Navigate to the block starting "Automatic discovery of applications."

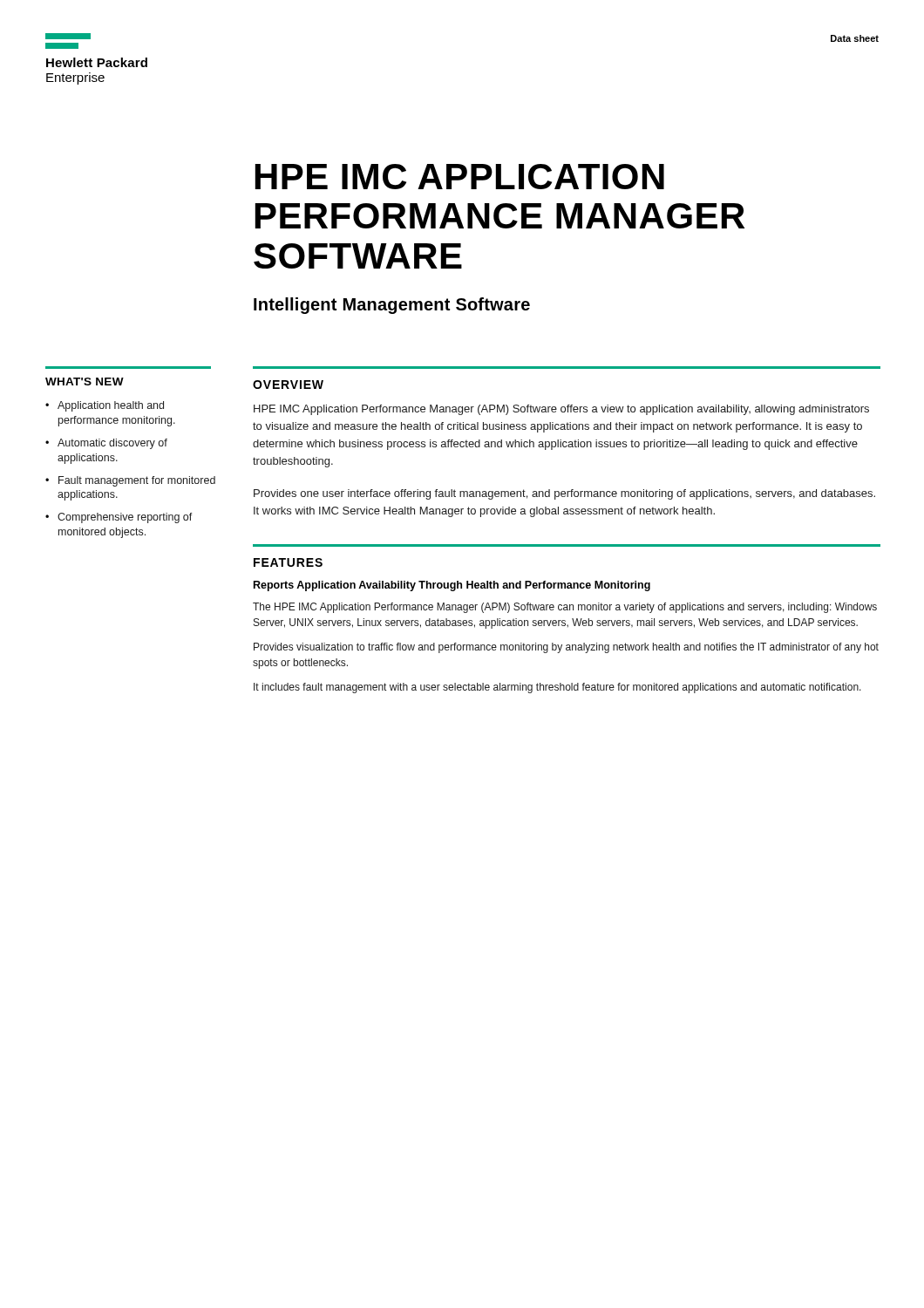[x=112, y=450]
